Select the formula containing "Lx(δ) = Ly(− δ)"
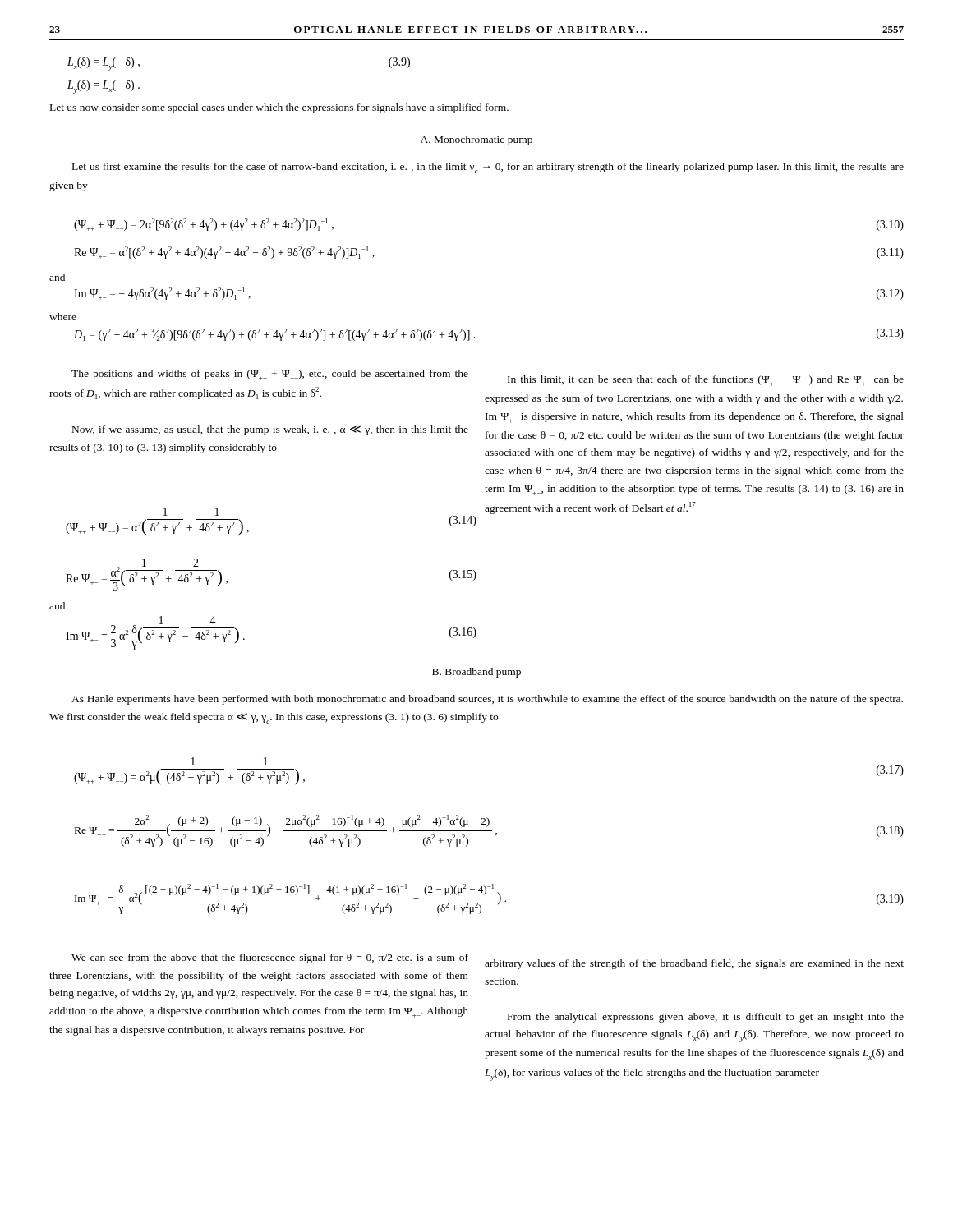This screenshot has width=953, height=1232. (113, 64)
